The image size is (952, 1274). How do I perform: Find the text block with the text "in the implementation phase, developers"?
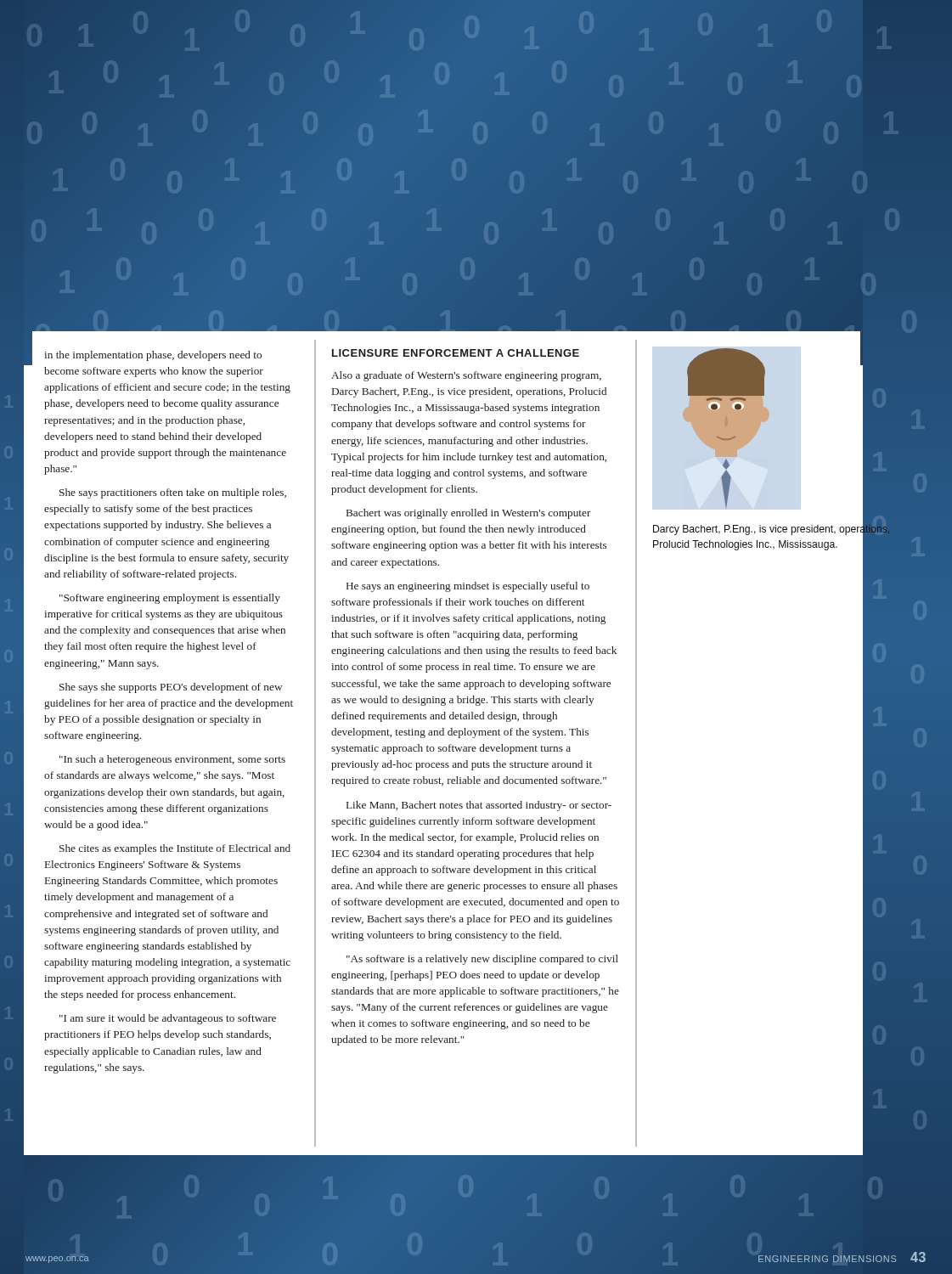tap(167, 412)
